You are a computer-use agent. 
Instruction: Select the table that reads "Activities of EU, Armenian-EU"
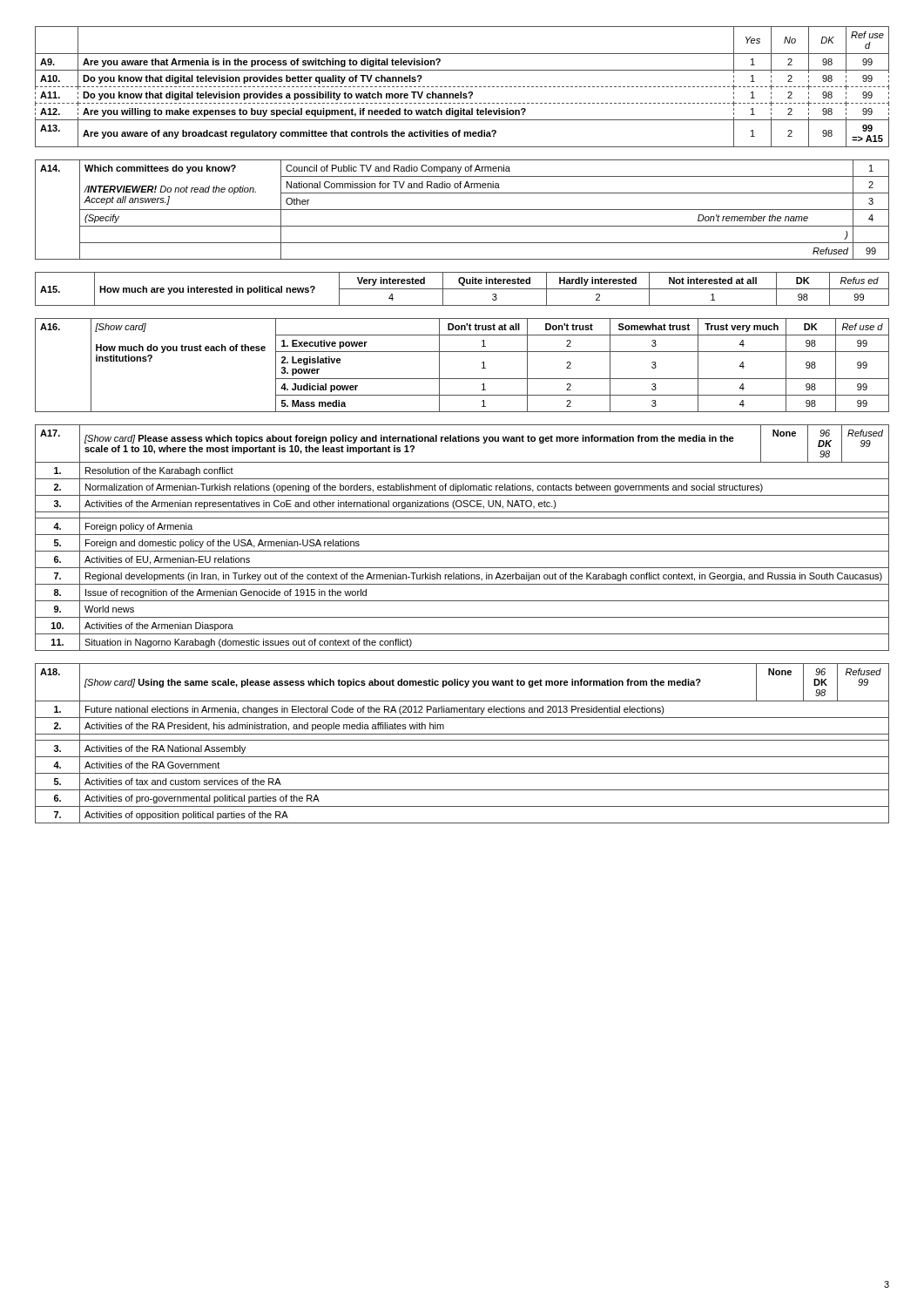pyautogui.click(x=462, y=538)
